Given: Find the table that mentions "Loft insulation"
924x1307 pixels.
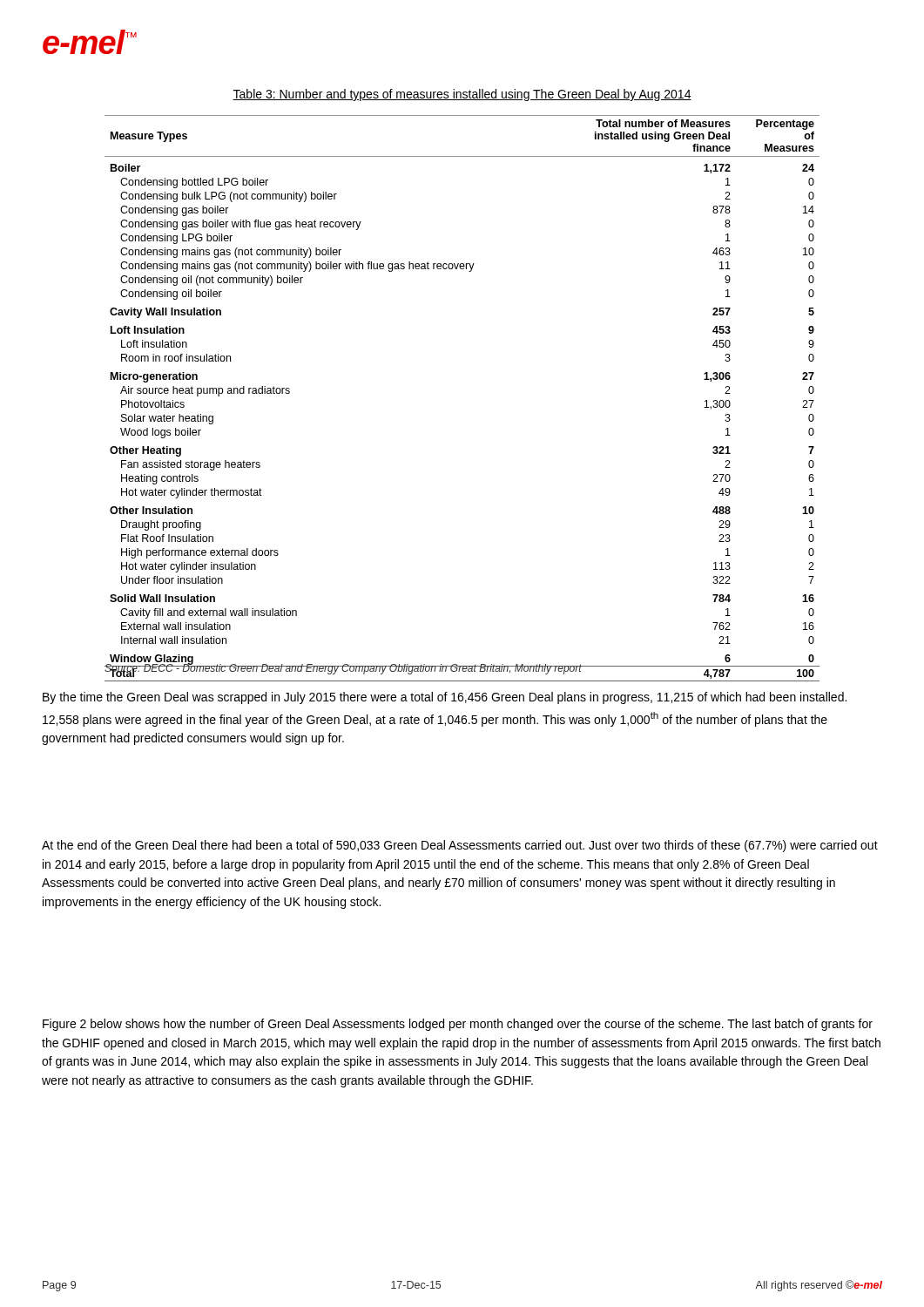Looking at the screenshot, I should [462, 398].
